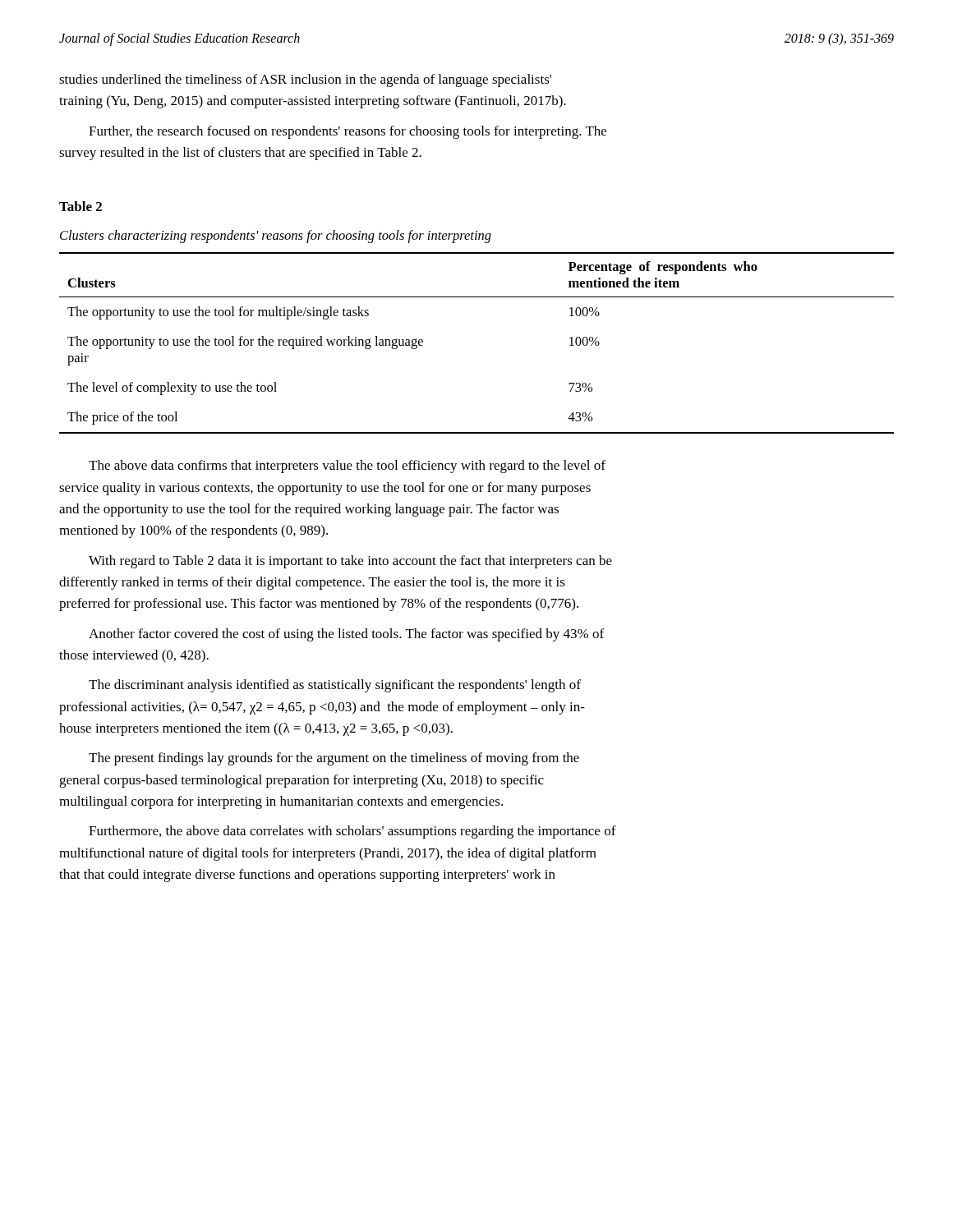This screenshot has height=1232, width=953.
Task: Find the region starting "The present findings lay grounds for the"
Action: point(476,780)
